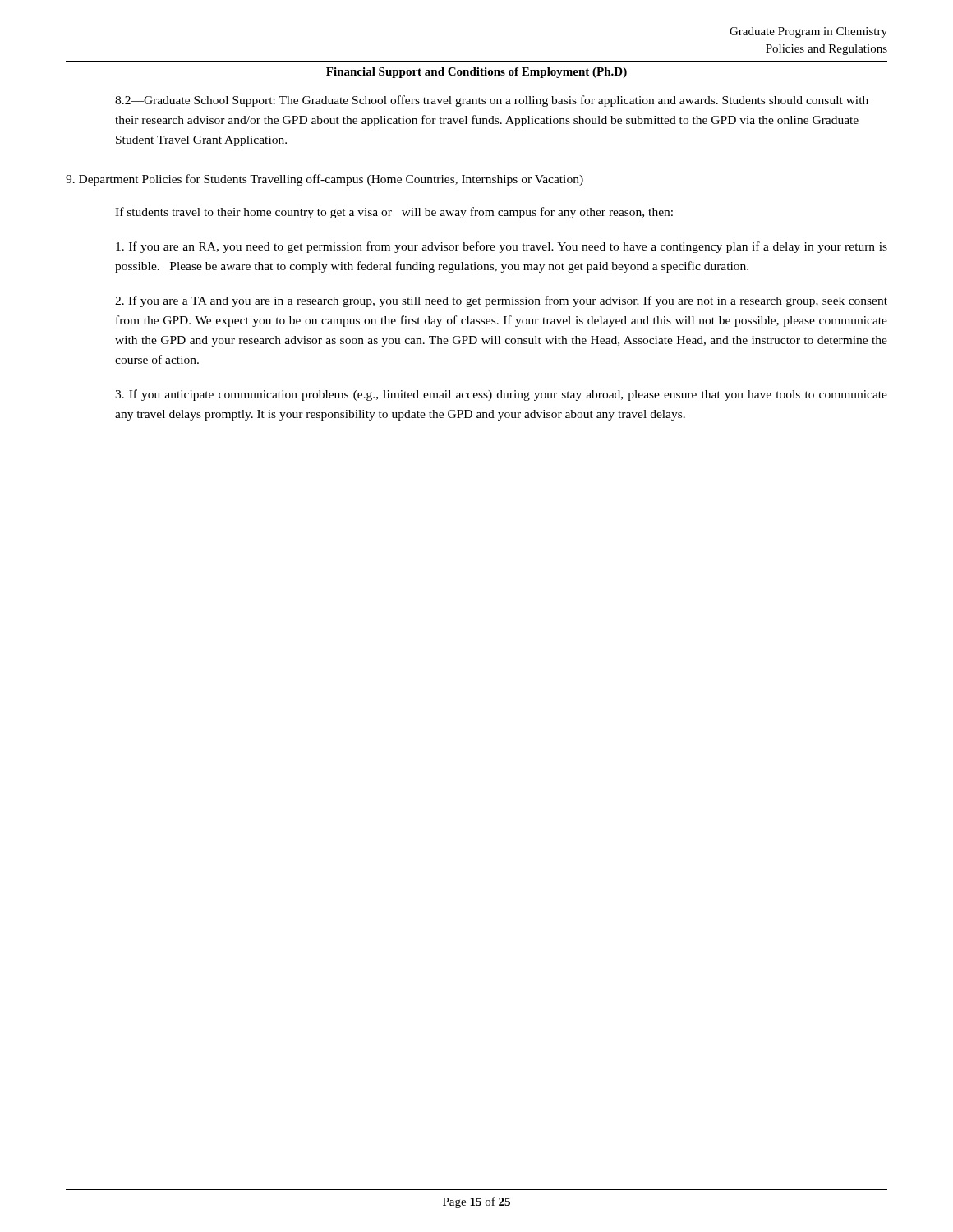953x1232 pixels.
Task: Point to the text starting "9. Department Policies for"
Action: tap(325, 179)
